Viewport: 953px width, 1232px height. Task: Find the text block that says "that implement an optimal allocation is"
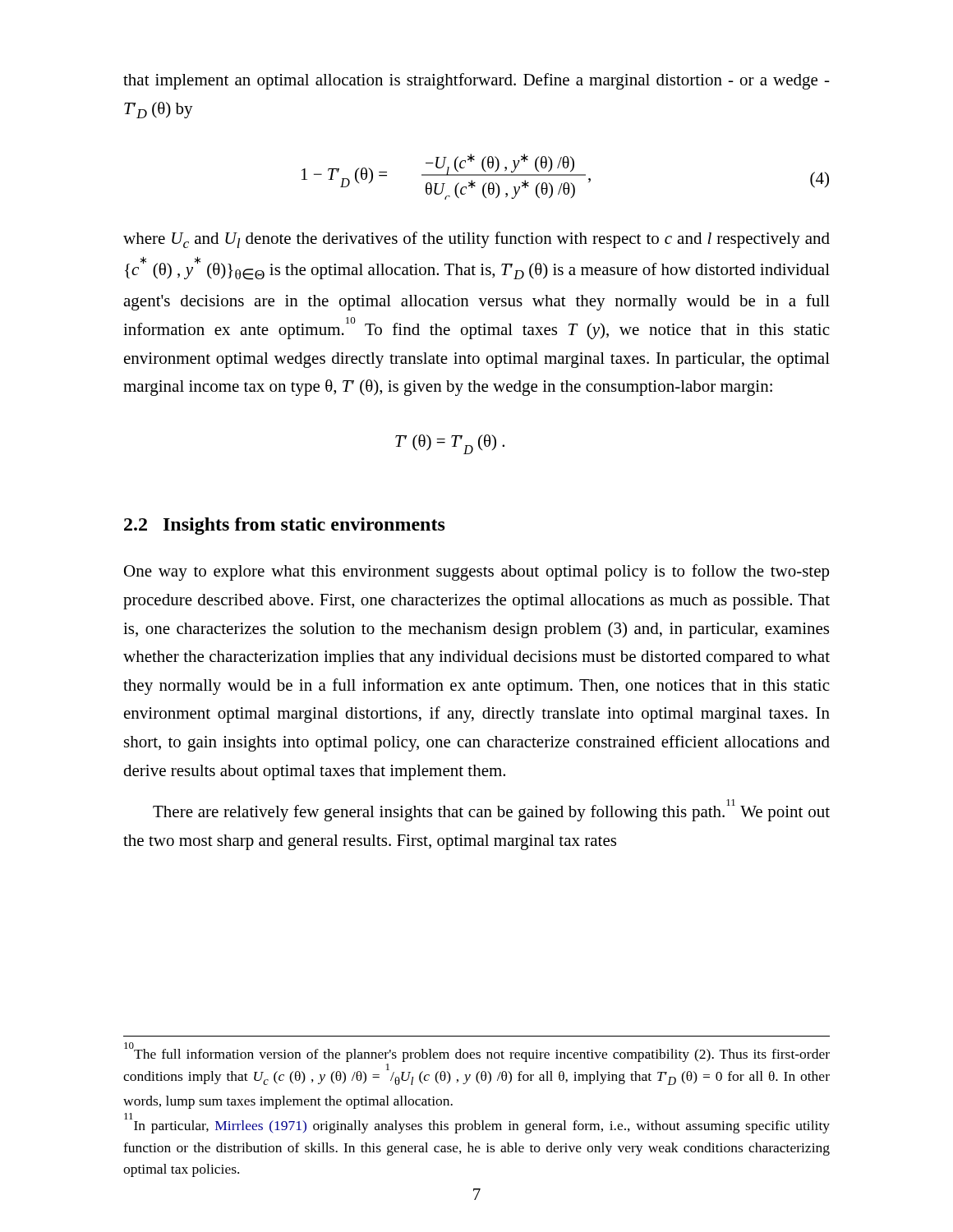click(476, 96)
